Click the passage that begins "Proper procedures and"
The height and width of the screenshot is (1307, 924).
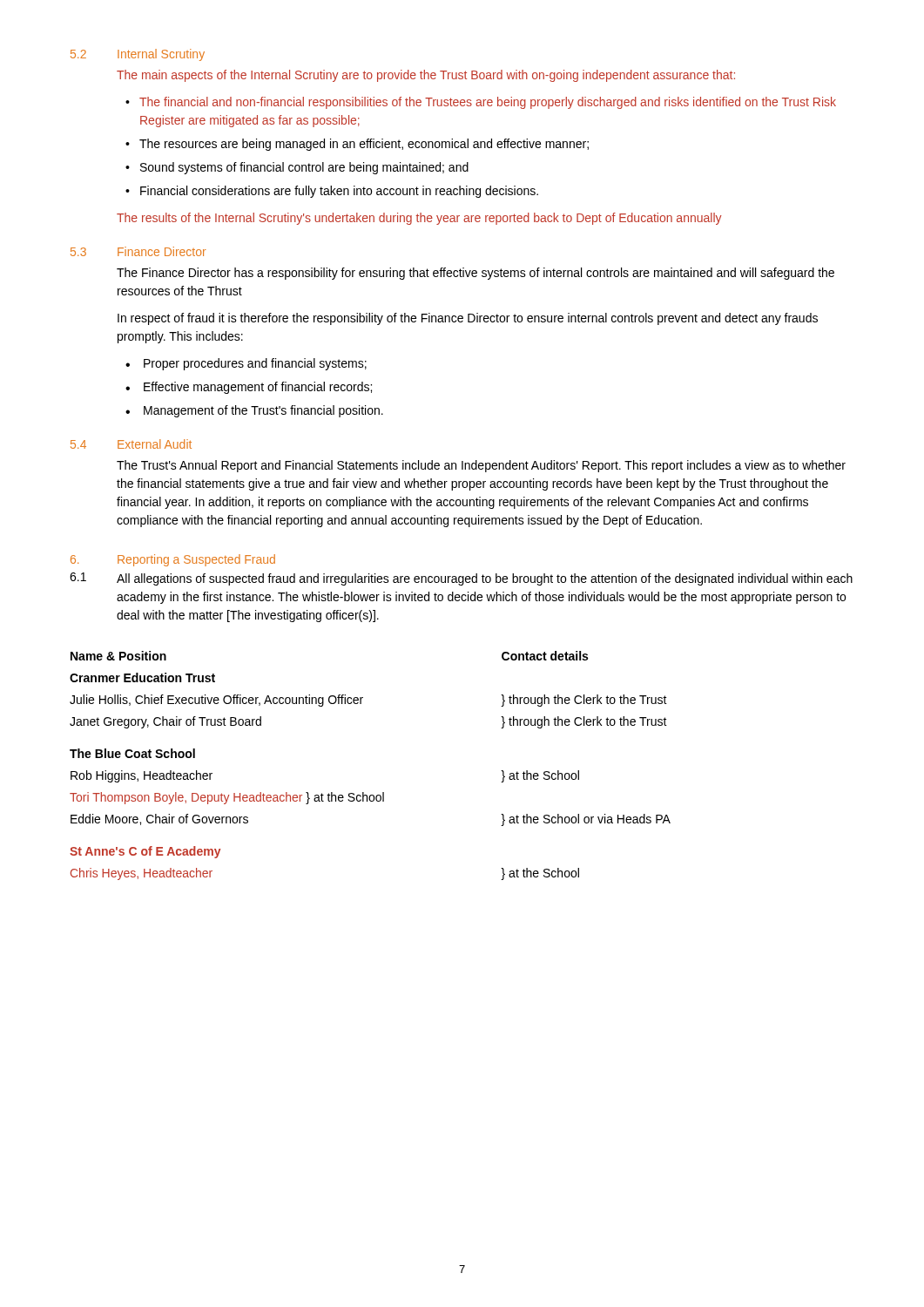click(255, 363)
